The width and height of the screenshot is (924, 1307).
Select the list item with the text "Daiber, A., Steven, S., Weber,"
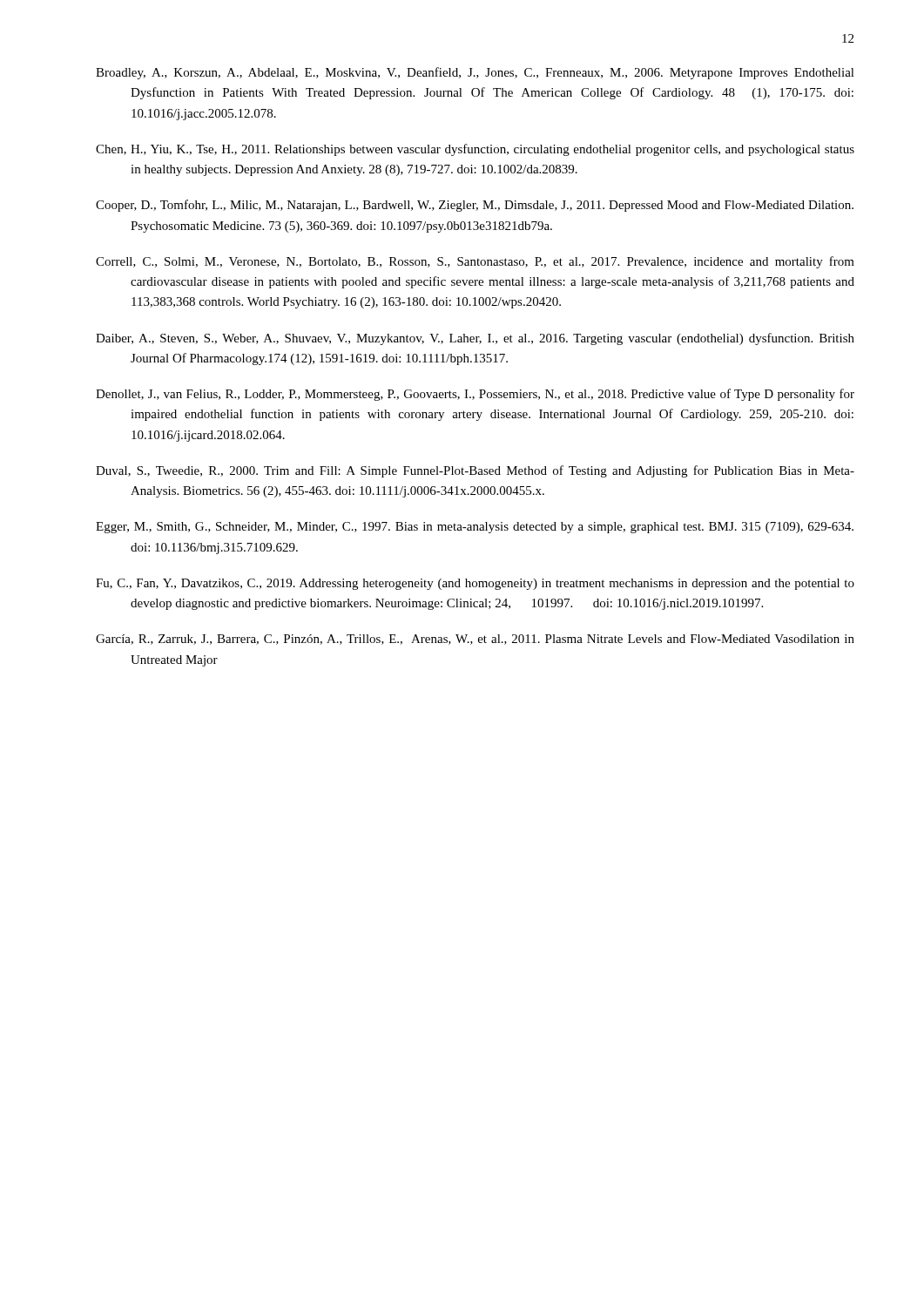(x=475, y=348)
